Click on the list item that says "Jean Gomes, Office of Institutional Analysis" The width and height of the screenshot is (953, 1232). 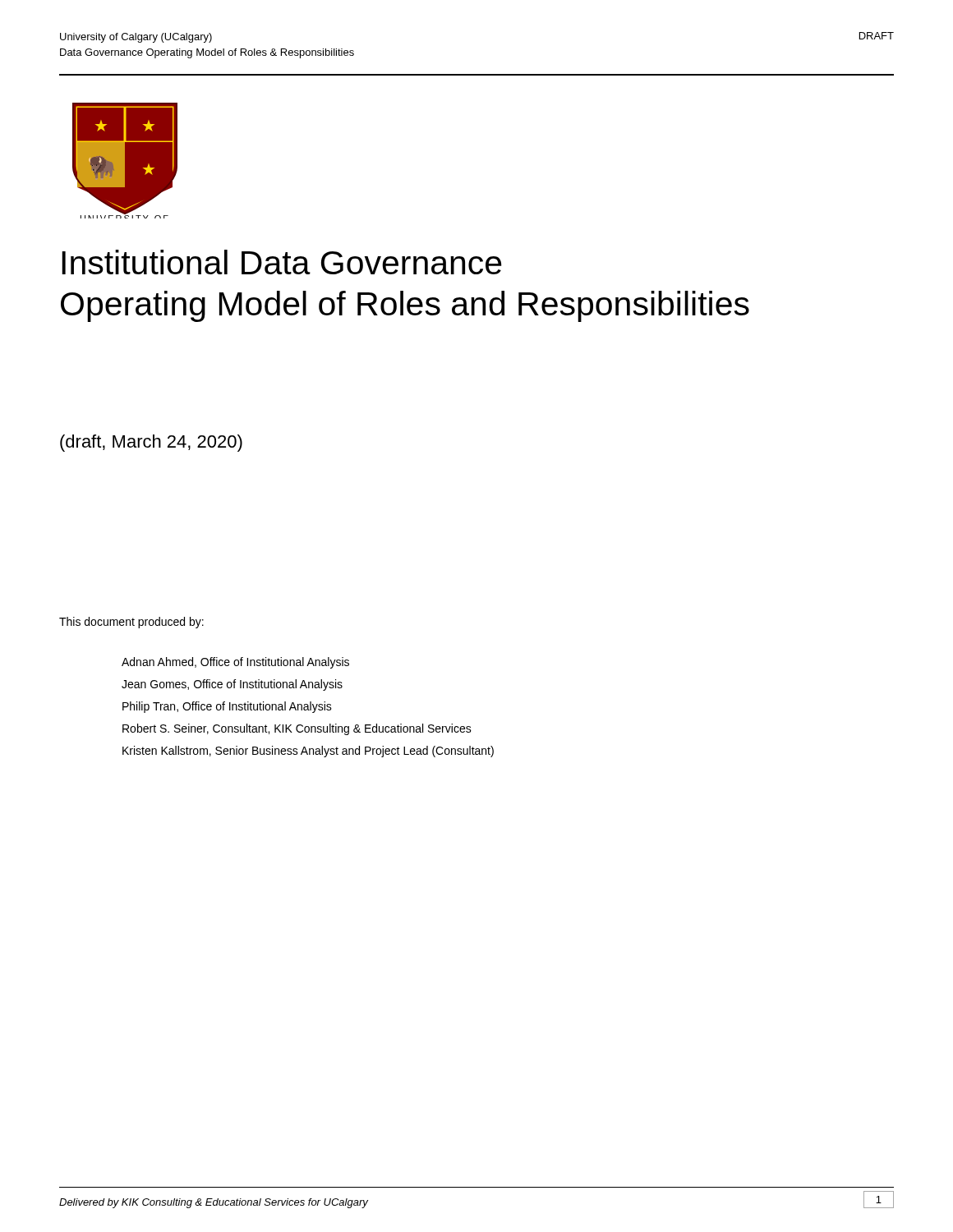click(232, 684)
